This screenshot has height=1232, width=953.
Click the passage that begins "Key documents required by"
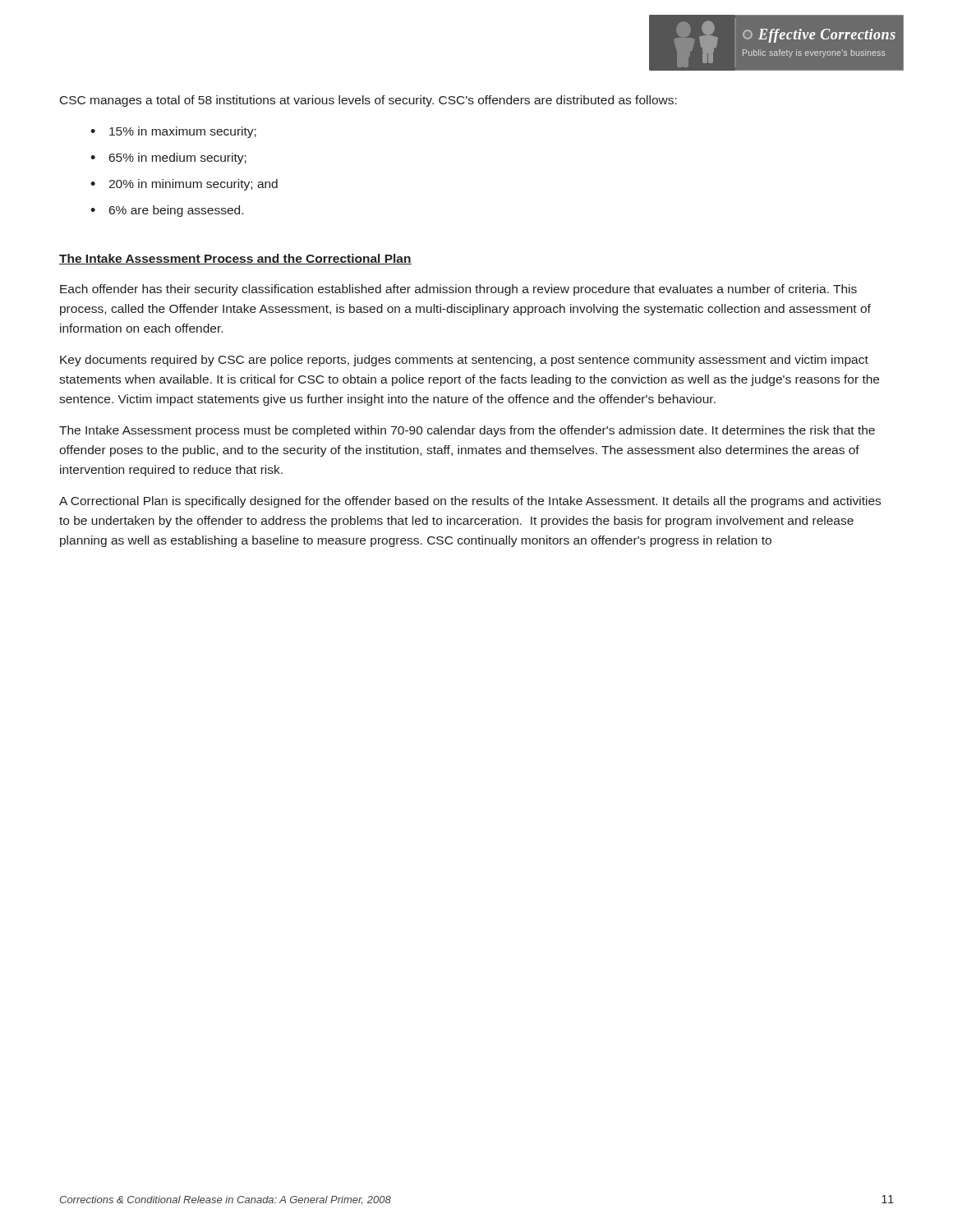pos(469,379)
